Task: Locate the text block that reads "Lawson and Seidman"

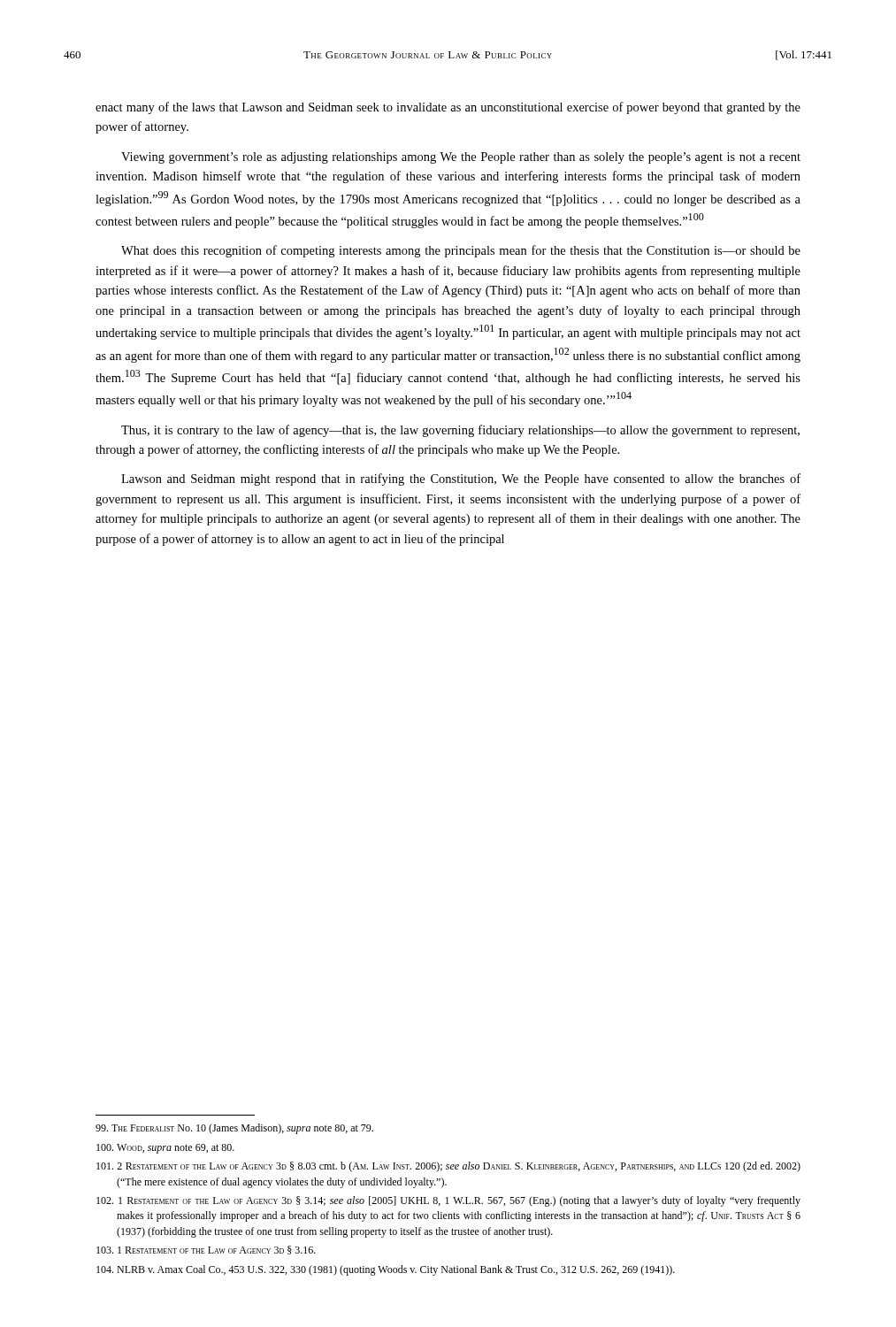Action: point(448,509)
